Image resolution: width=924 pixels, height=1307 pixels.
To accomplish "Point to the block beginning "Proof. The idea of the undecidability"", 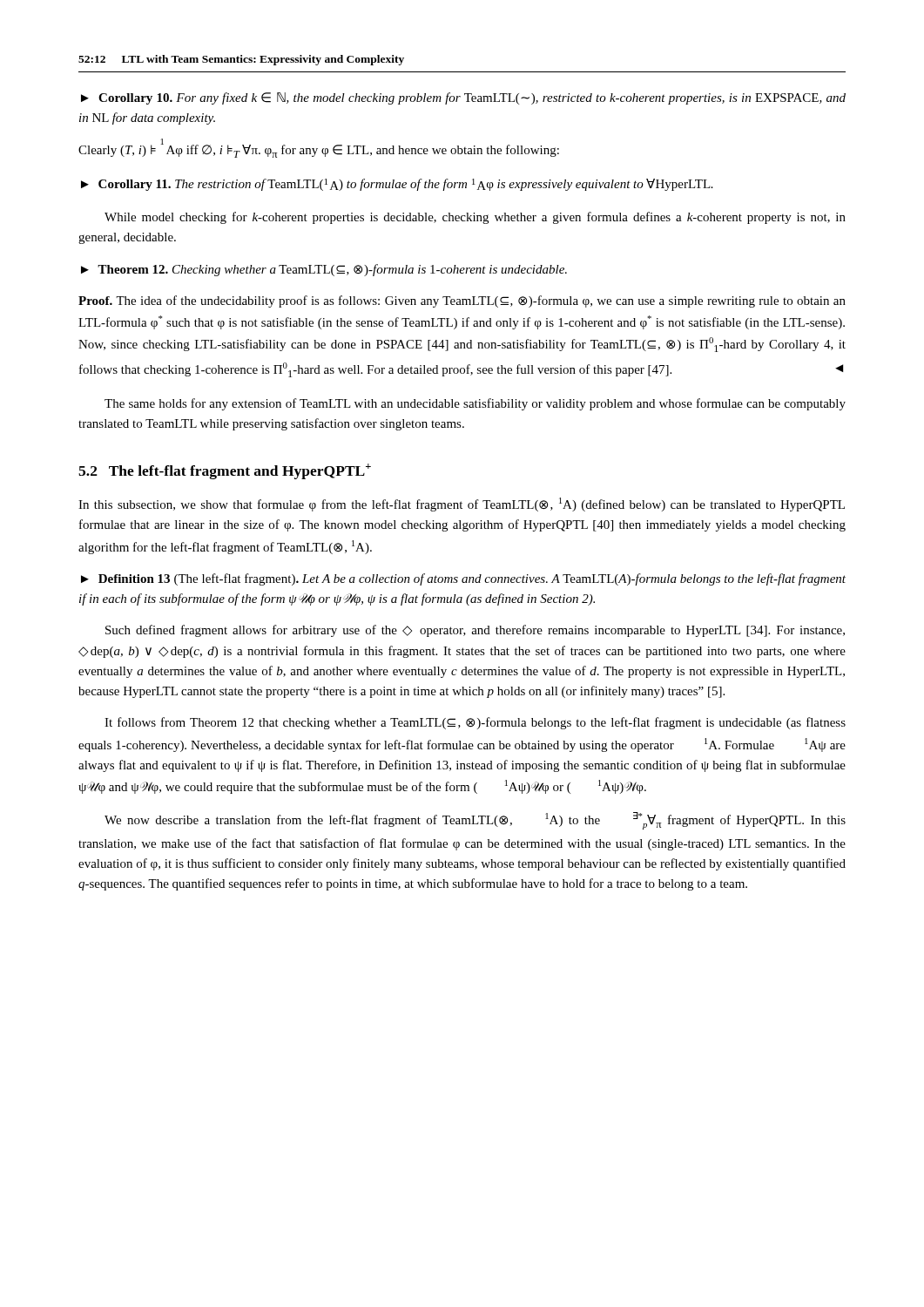I will [x=462, y=337].
